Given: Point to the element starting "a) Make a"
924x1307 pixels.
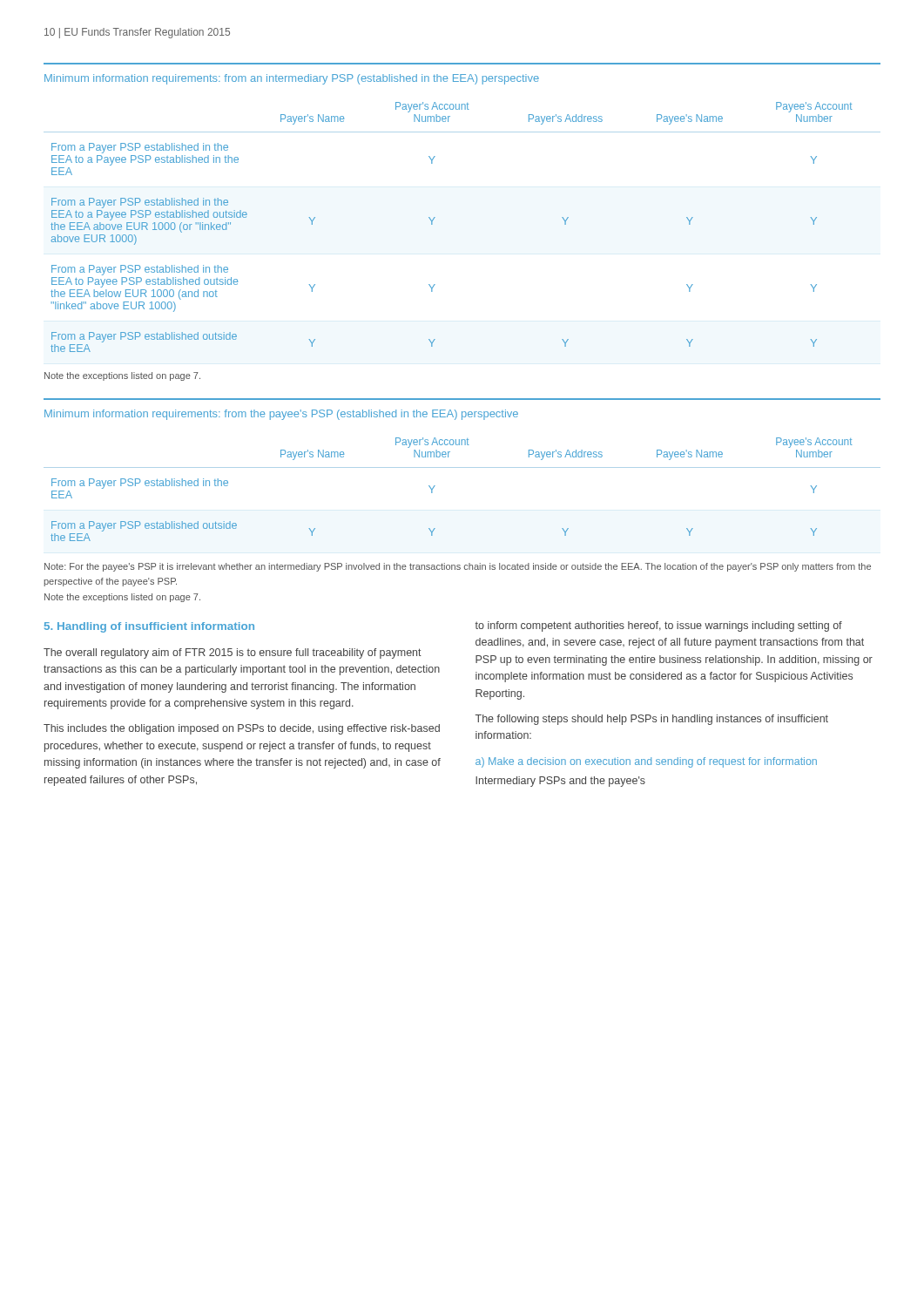Looking at the screenshot, I should click(x=678, y=772).
